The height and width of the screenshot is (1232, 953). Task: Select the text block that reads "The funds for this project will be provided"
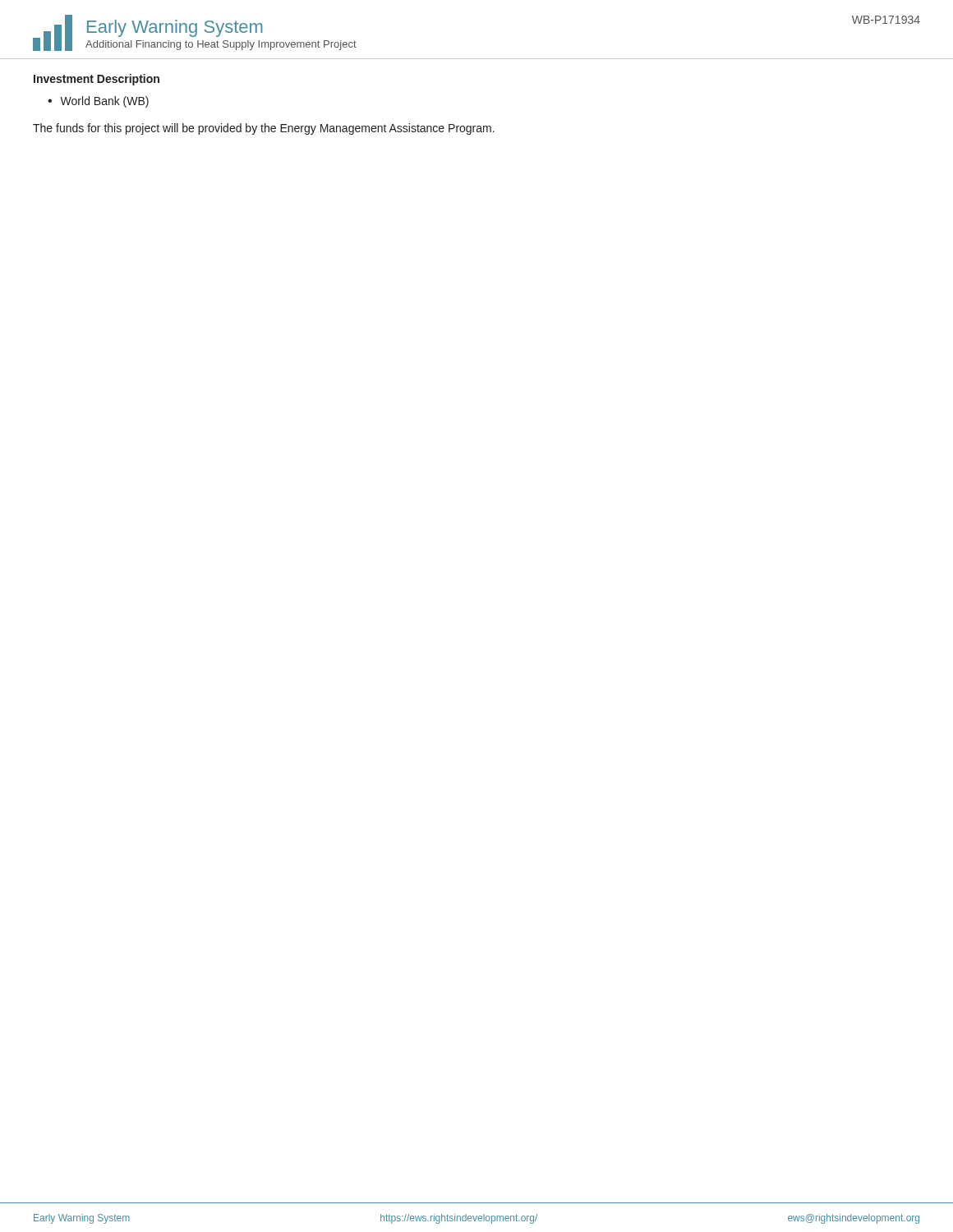(x=264, y=128)
